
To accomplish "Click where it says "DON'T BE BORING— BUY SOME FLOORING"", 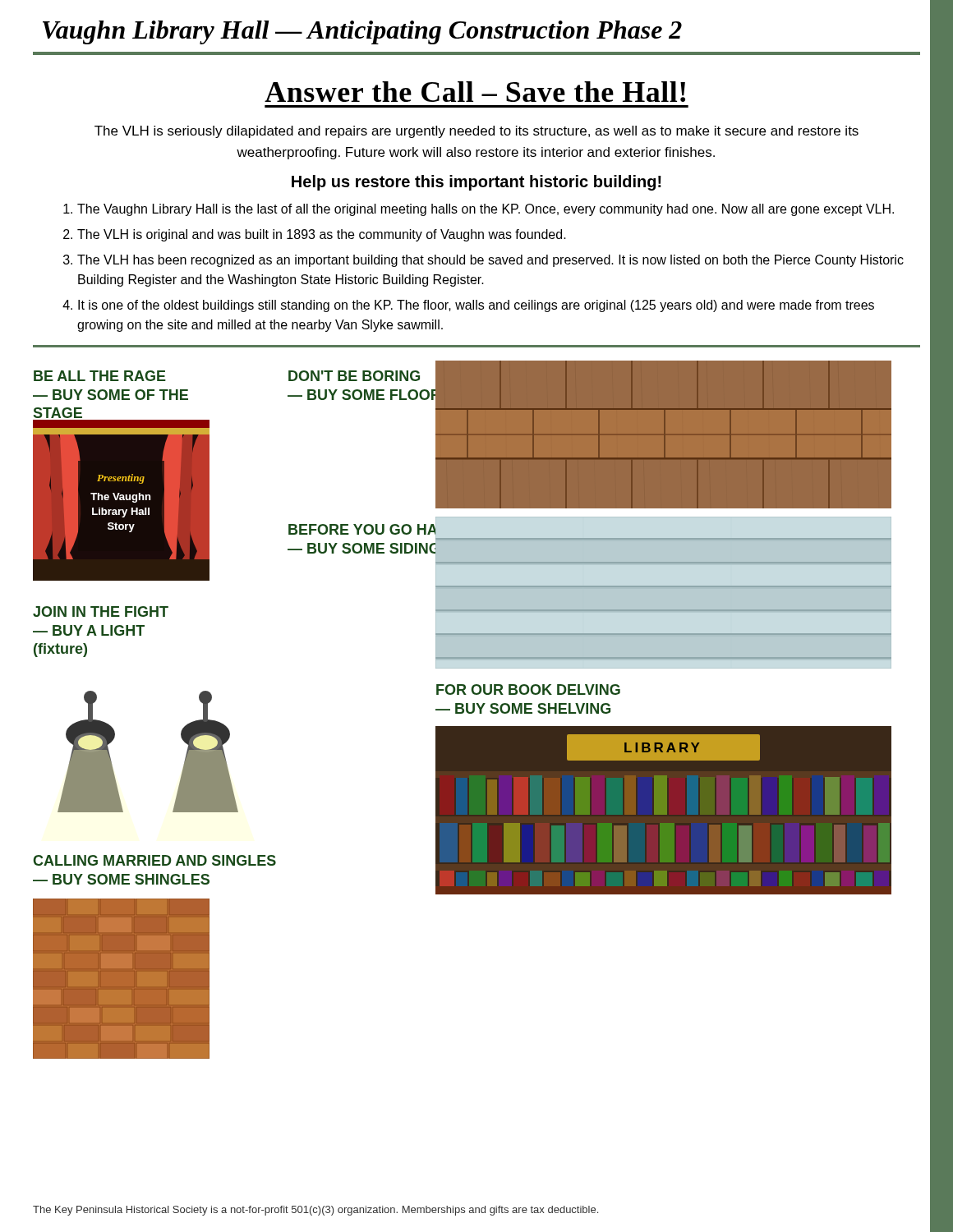I will click(377, 385).
